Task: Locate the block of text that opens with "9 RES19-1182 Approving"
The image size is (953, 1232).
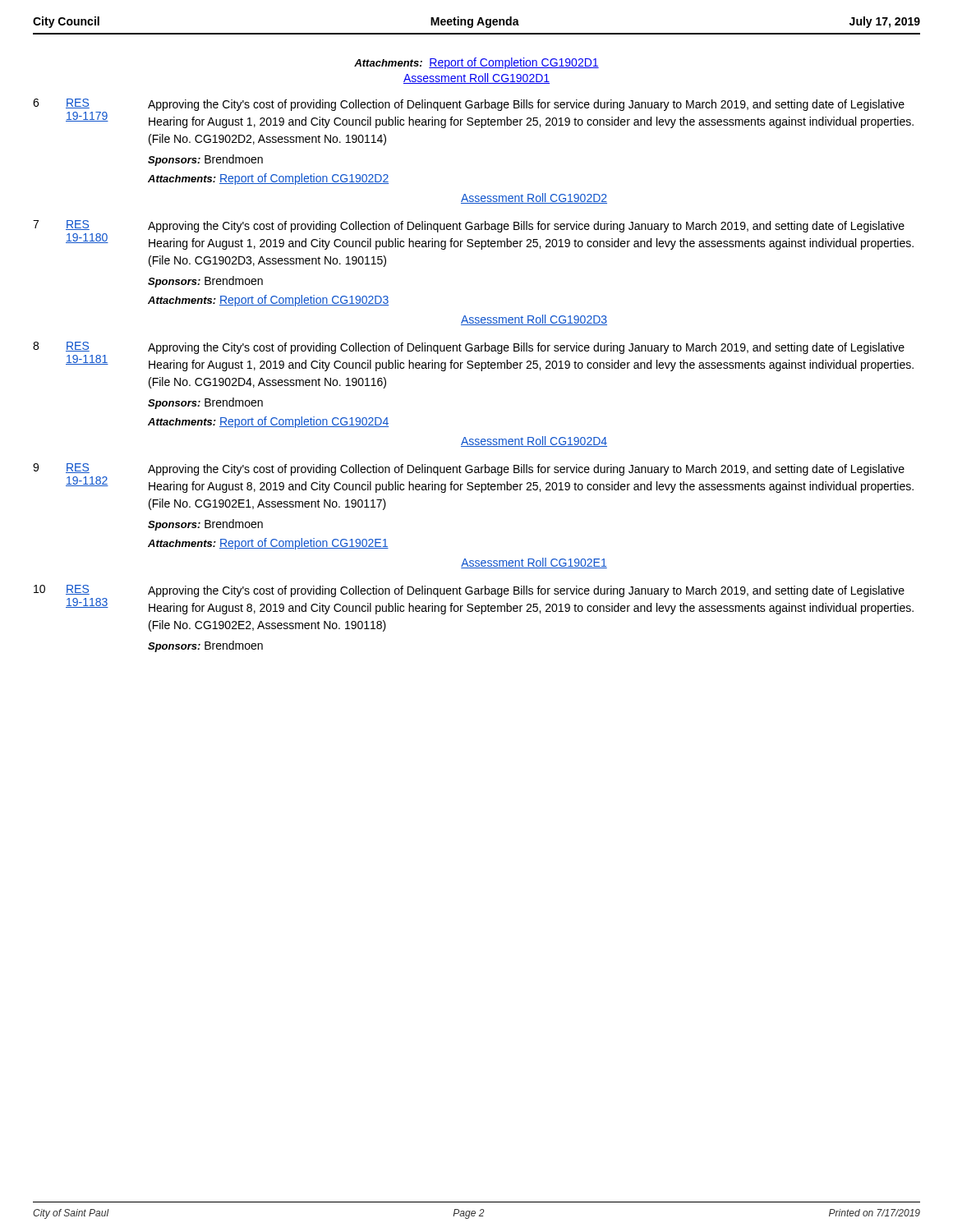Action: coord(86,478)
